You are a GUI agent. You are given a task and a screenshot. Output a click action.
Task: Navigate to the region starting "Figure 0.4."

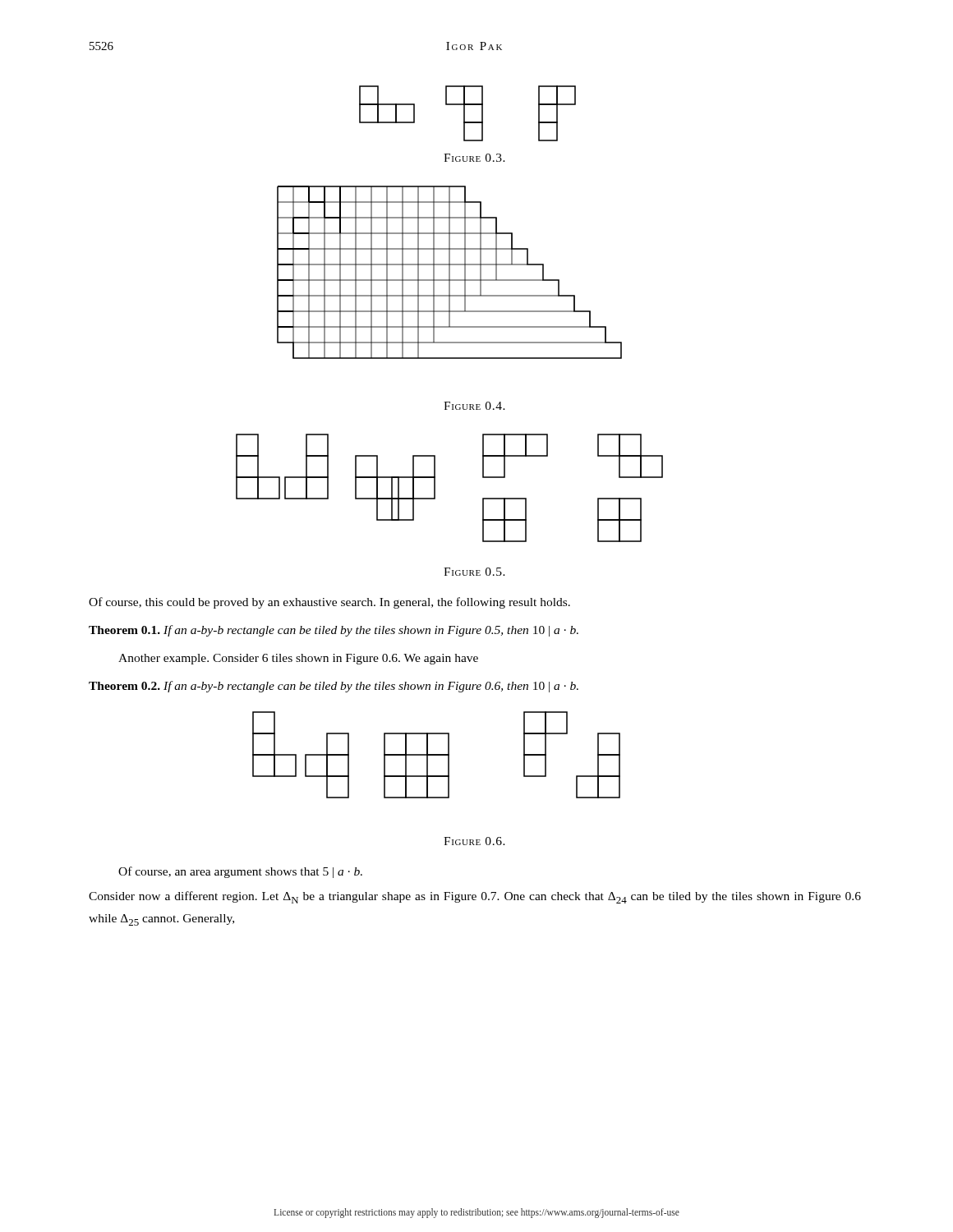click(x=475, y=405)
